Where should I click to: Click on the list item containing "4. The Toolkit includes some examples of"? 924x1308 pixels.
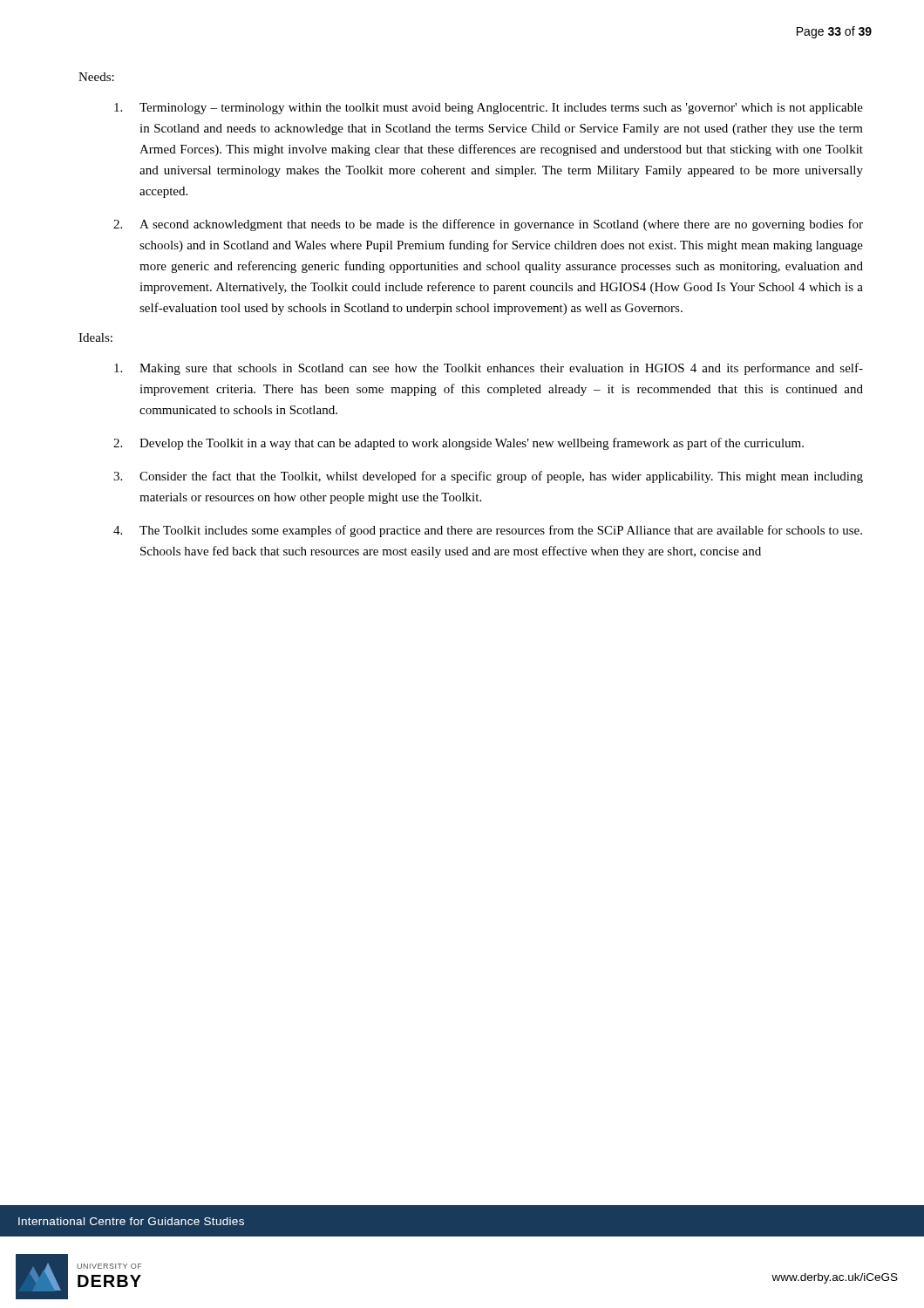[x=488, y=541]
